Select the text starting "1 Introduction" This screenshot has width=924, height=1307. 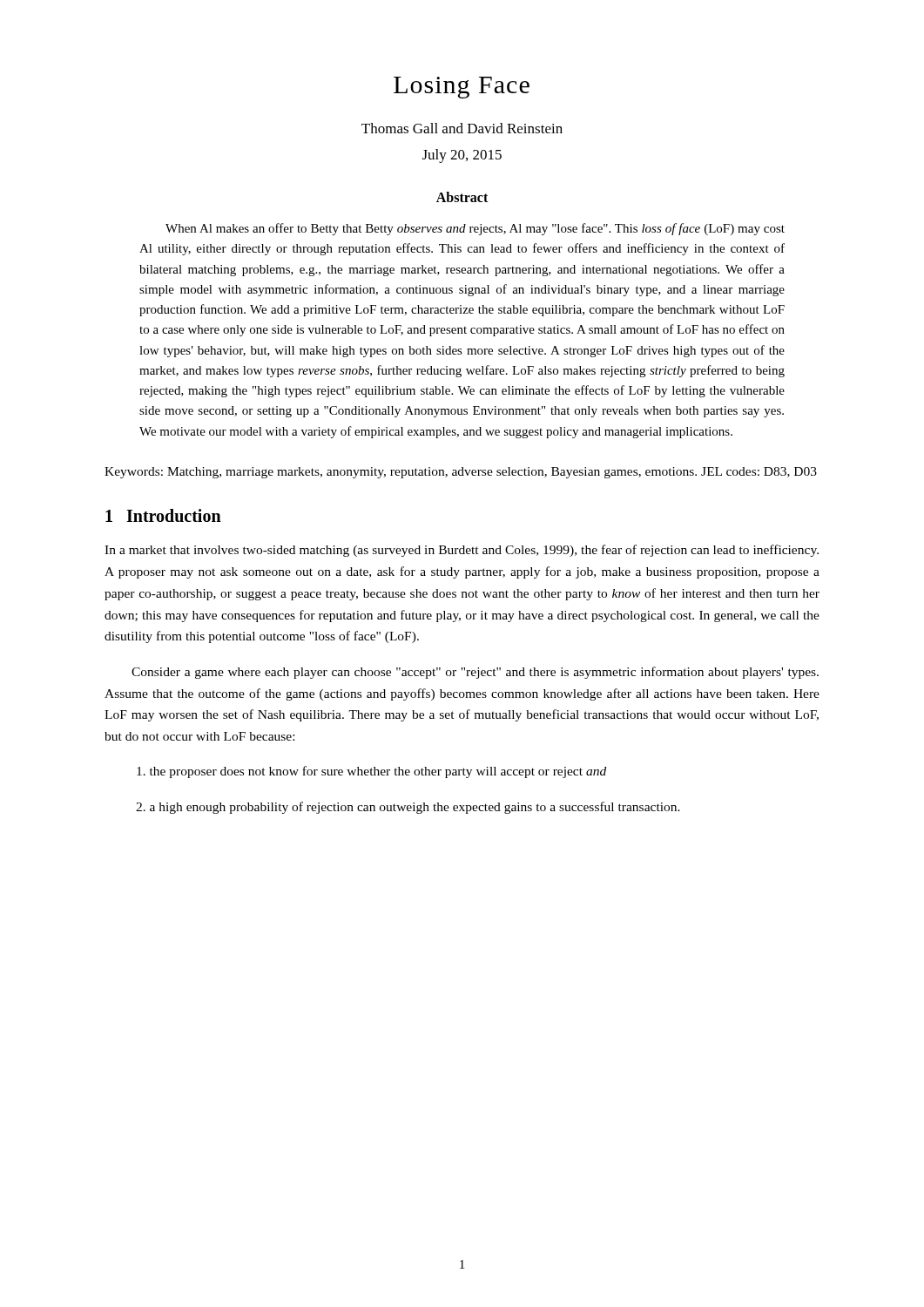pos(163,515)
